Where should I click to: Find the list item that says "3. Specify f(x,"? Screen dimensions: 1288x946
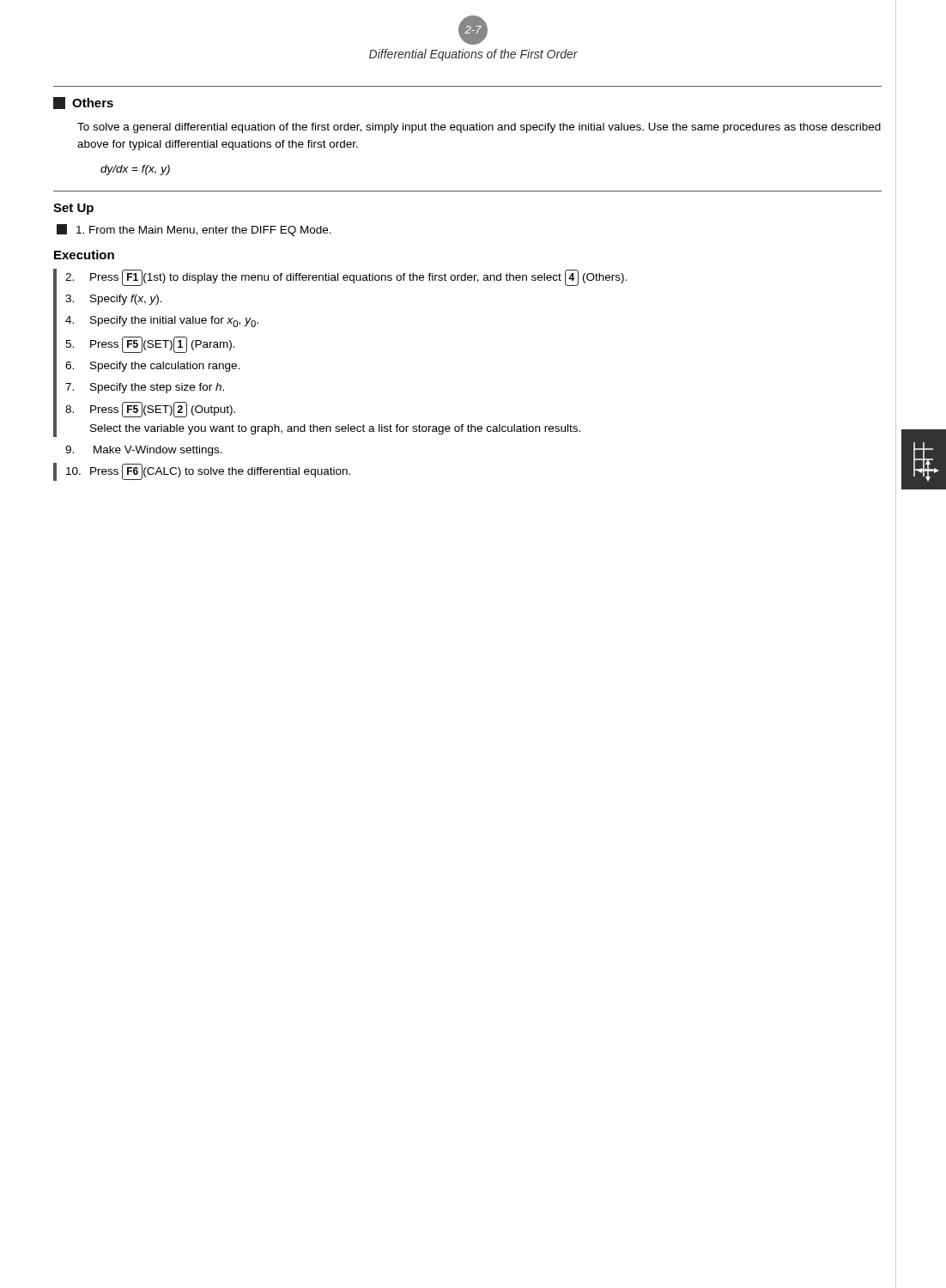point(114,300)
